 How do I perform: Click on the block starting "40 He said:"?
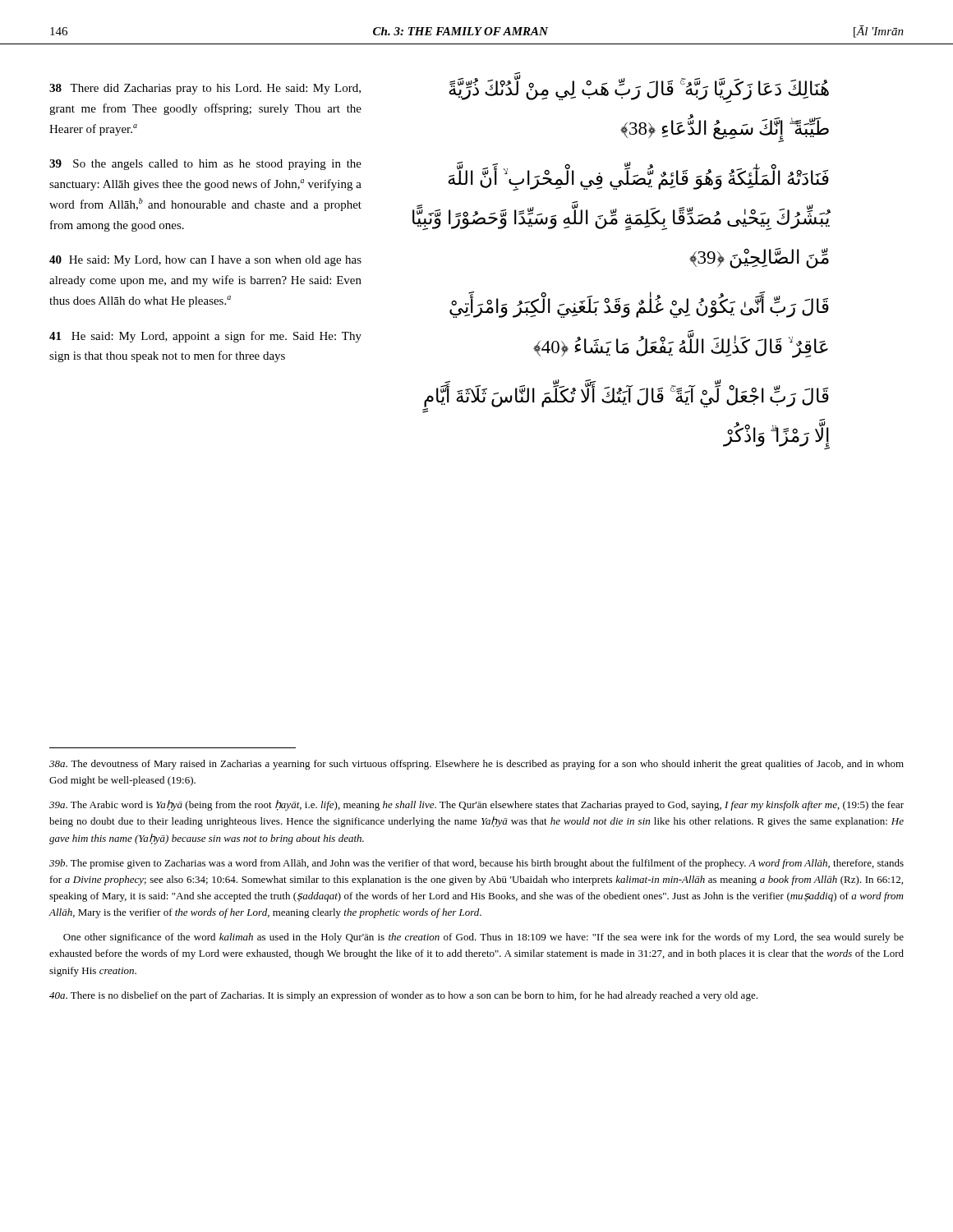tap(205, 280)
